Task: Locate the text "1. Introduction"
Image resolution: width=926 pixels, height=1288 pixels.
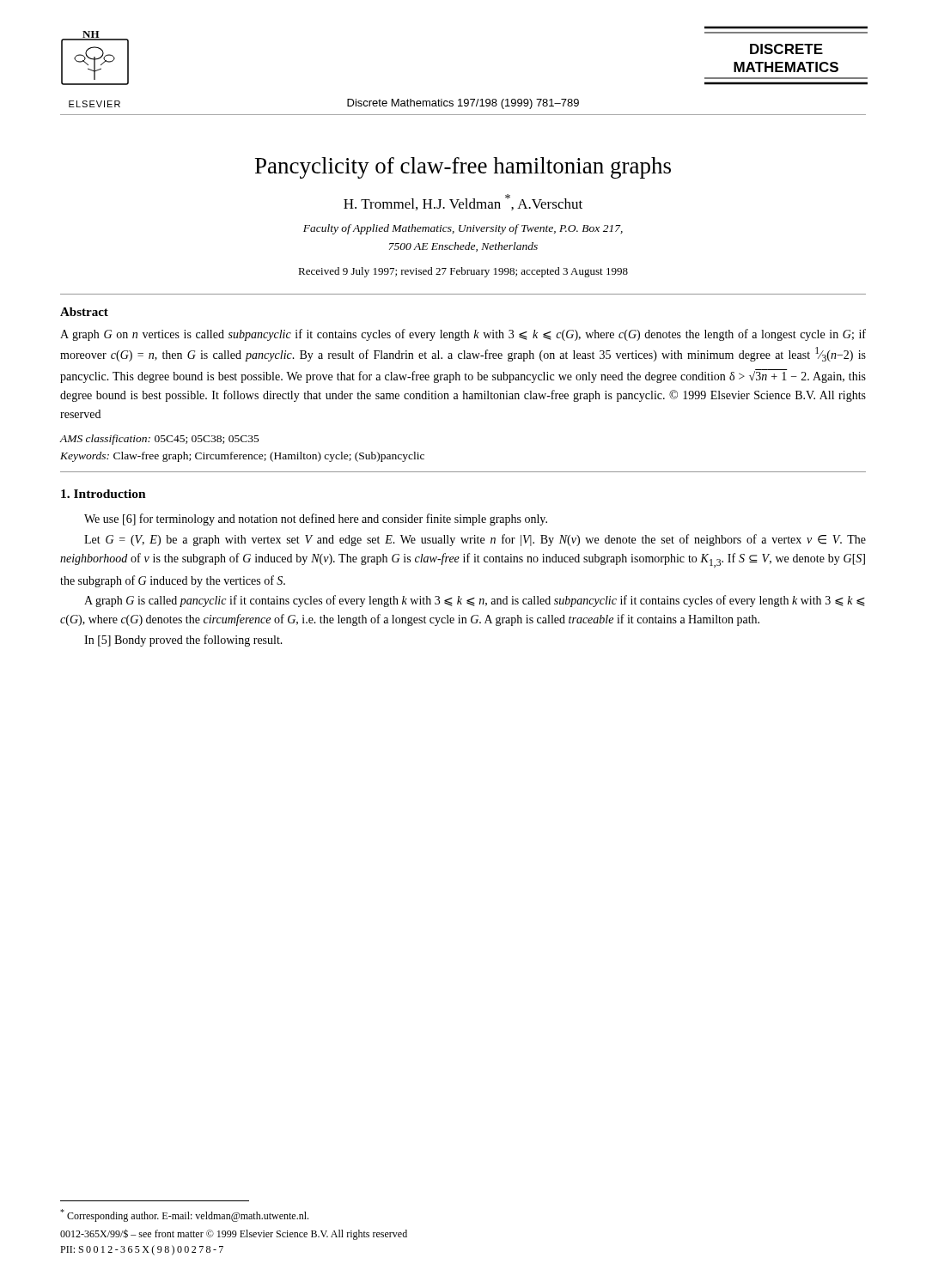Action: (x=103, y=494)
